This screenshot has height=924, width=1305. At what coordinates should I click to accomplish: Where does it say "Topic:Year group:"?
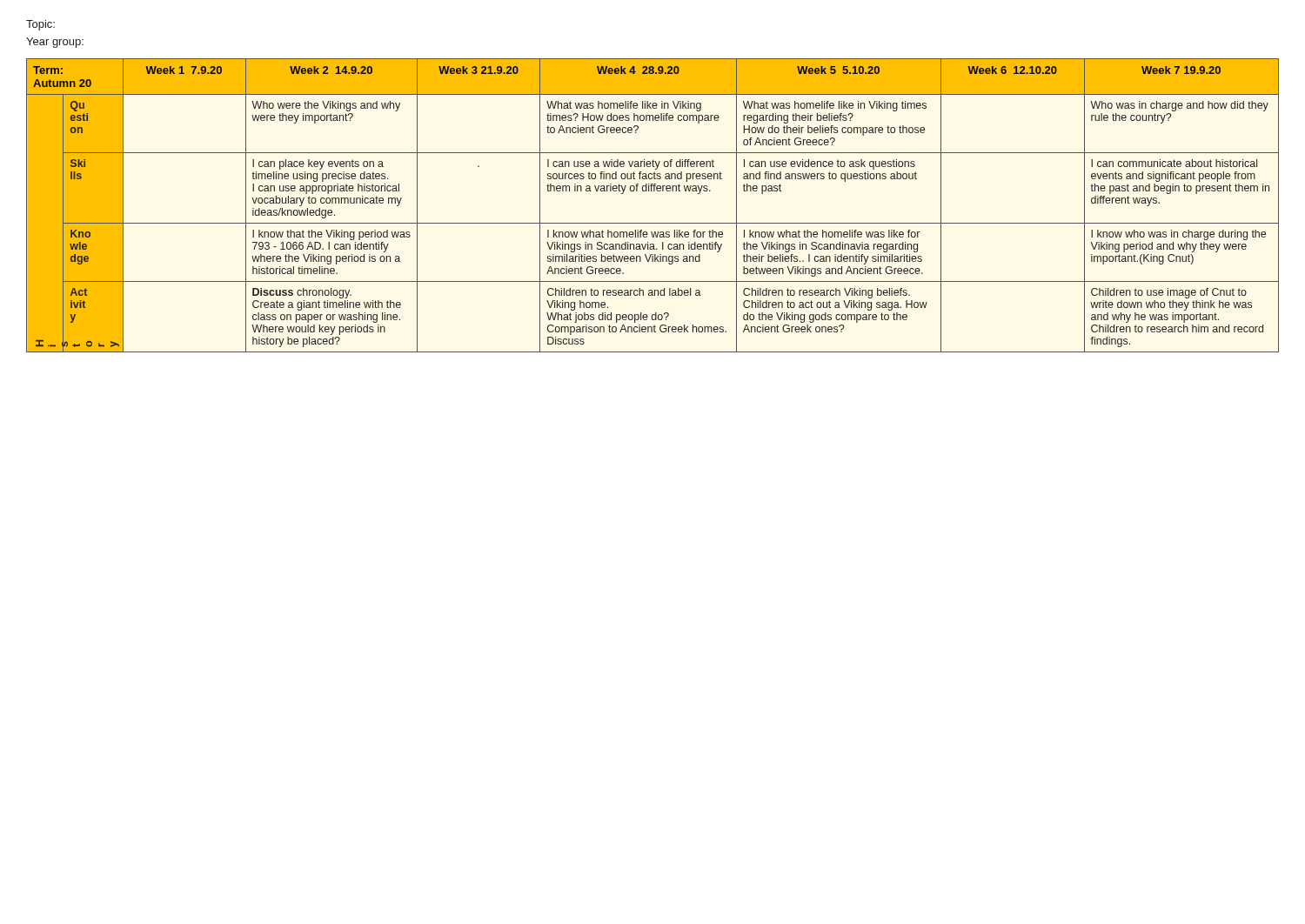pos(55,32)
